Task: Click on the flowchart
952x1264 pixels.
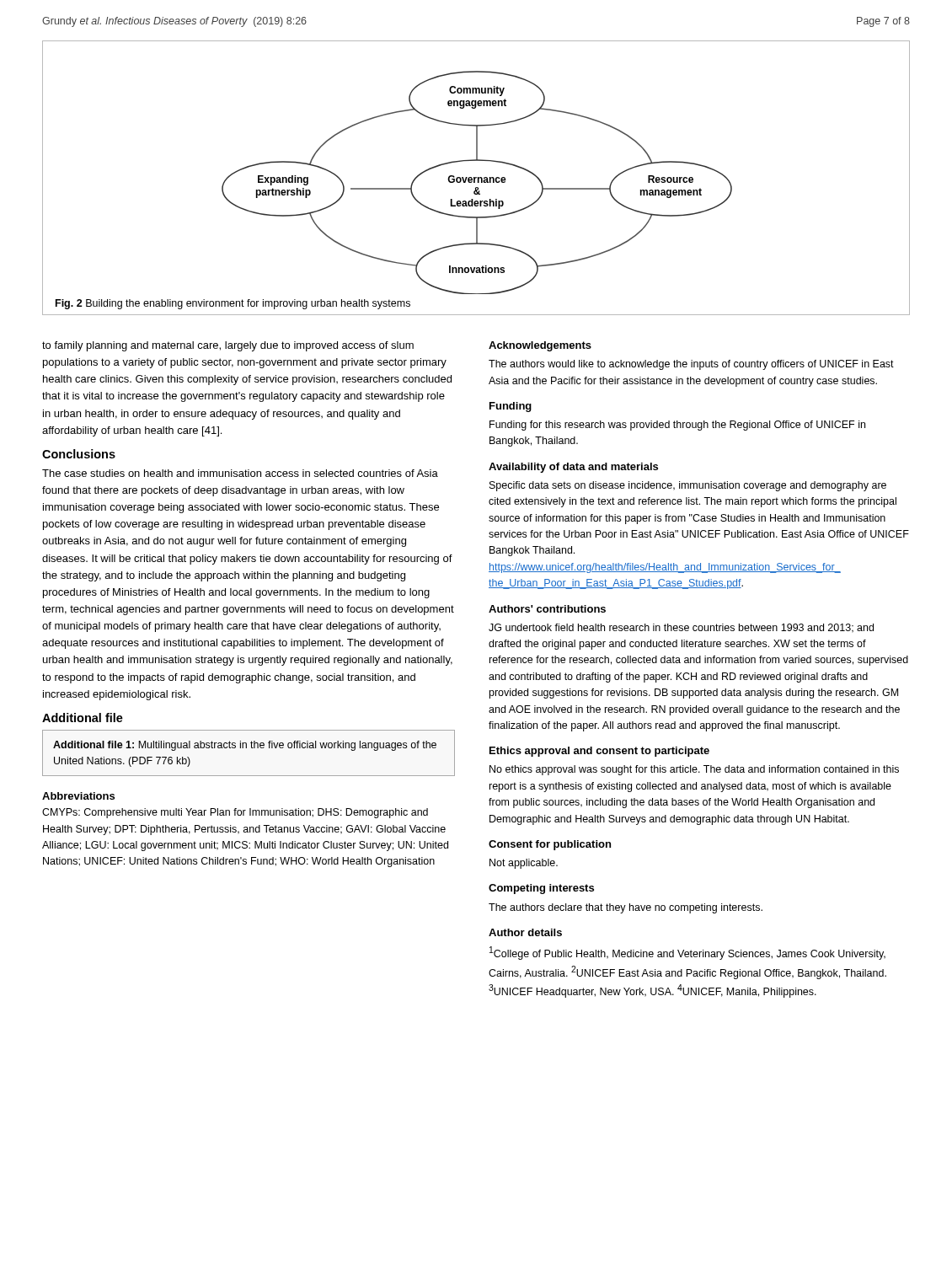Action: click(476, 178)
